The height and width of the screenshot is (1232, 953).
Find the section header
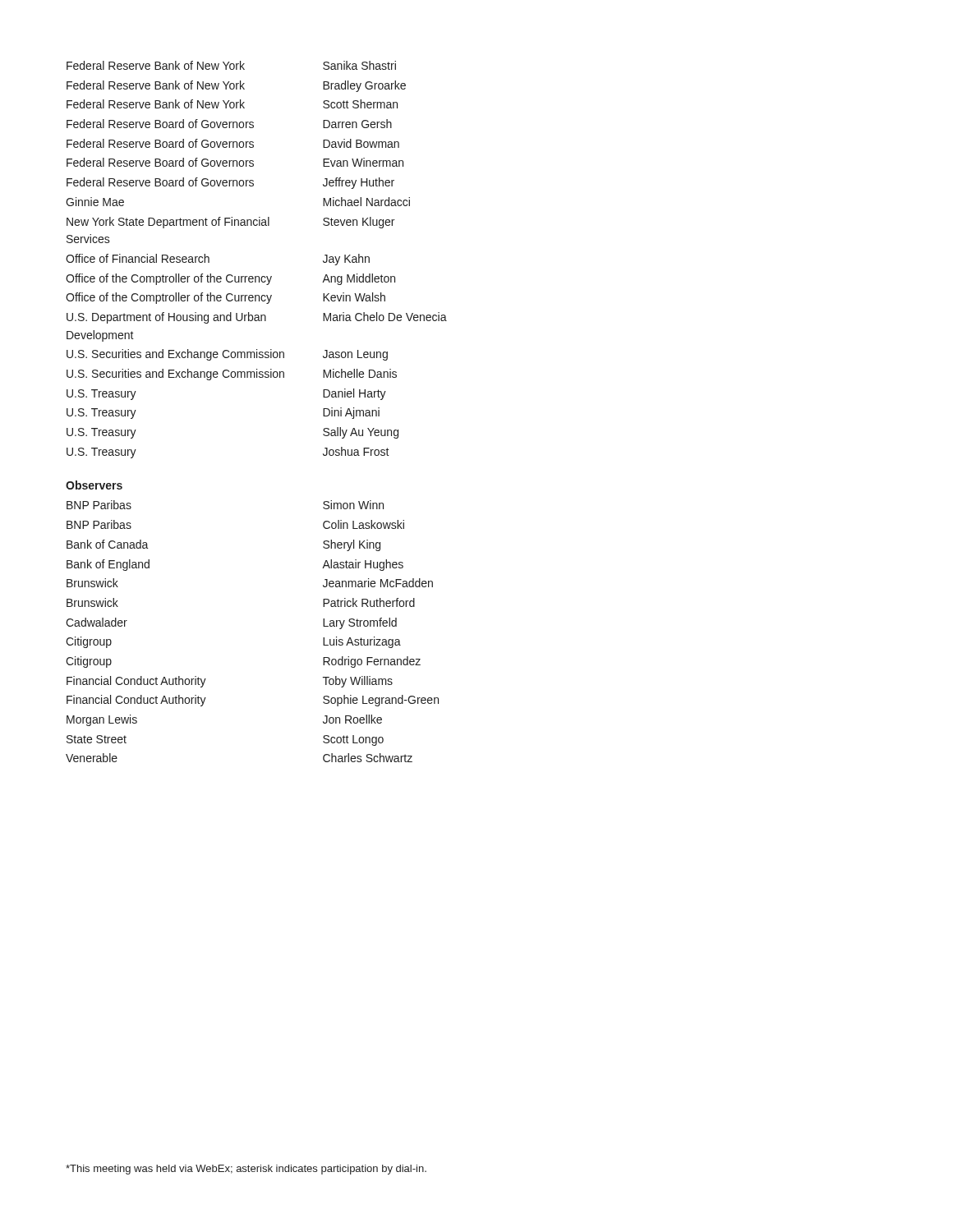(x=94, y=486)
